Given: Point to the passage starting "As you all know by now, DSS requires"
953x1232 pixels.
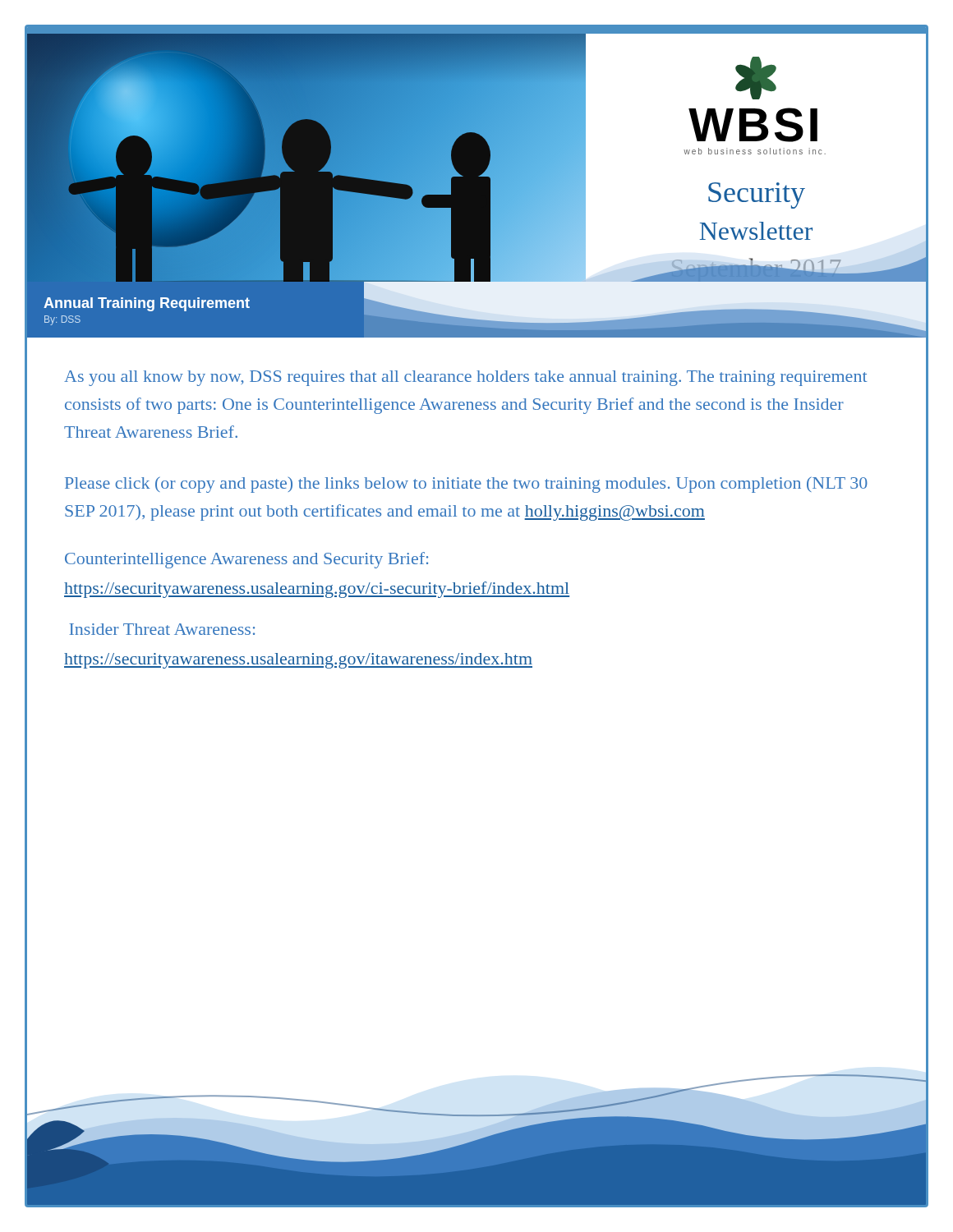Looking at the screenshot, I should click(466, 404).
